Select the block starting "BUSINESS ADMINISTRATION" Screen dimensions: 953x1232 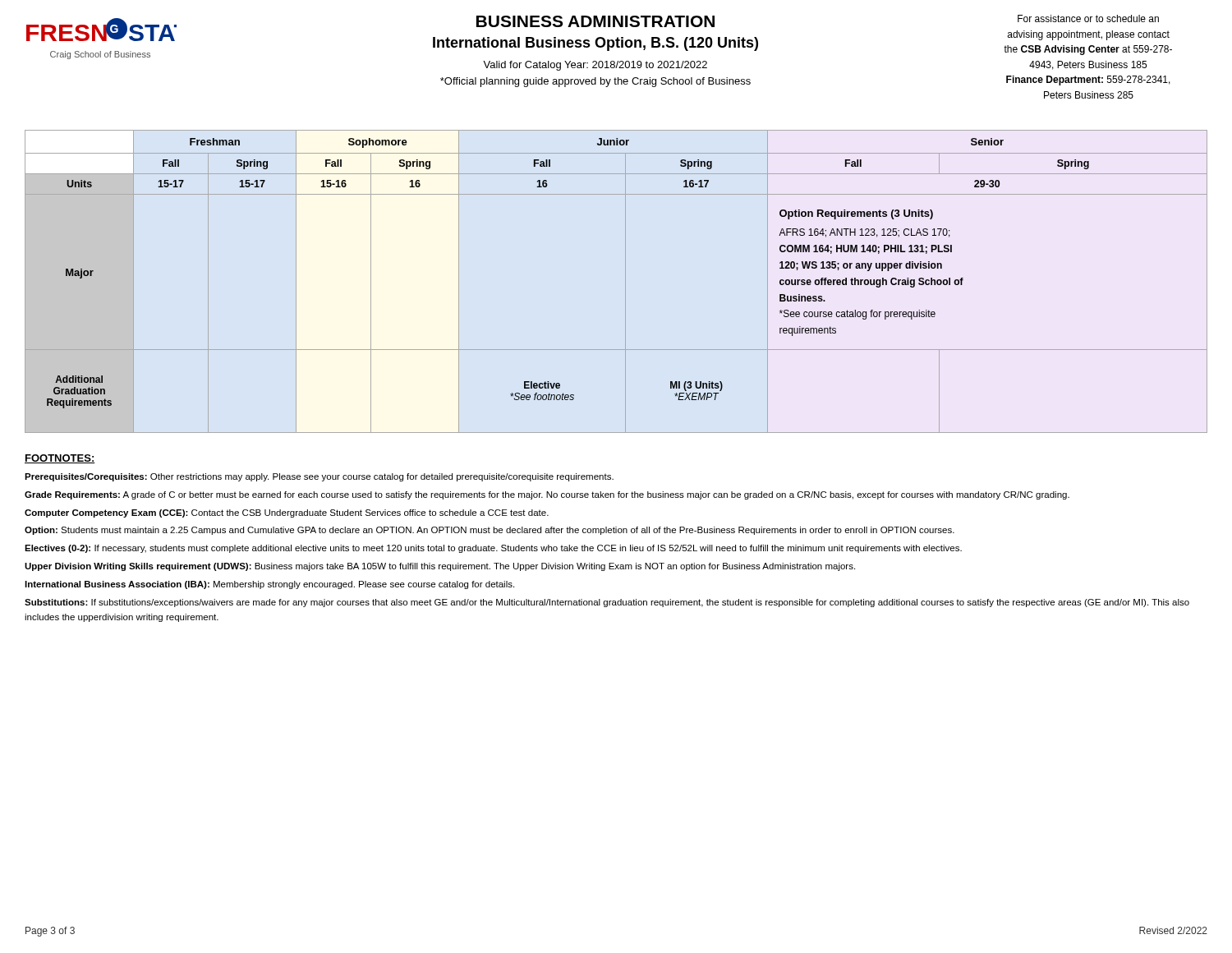point(595,21)
